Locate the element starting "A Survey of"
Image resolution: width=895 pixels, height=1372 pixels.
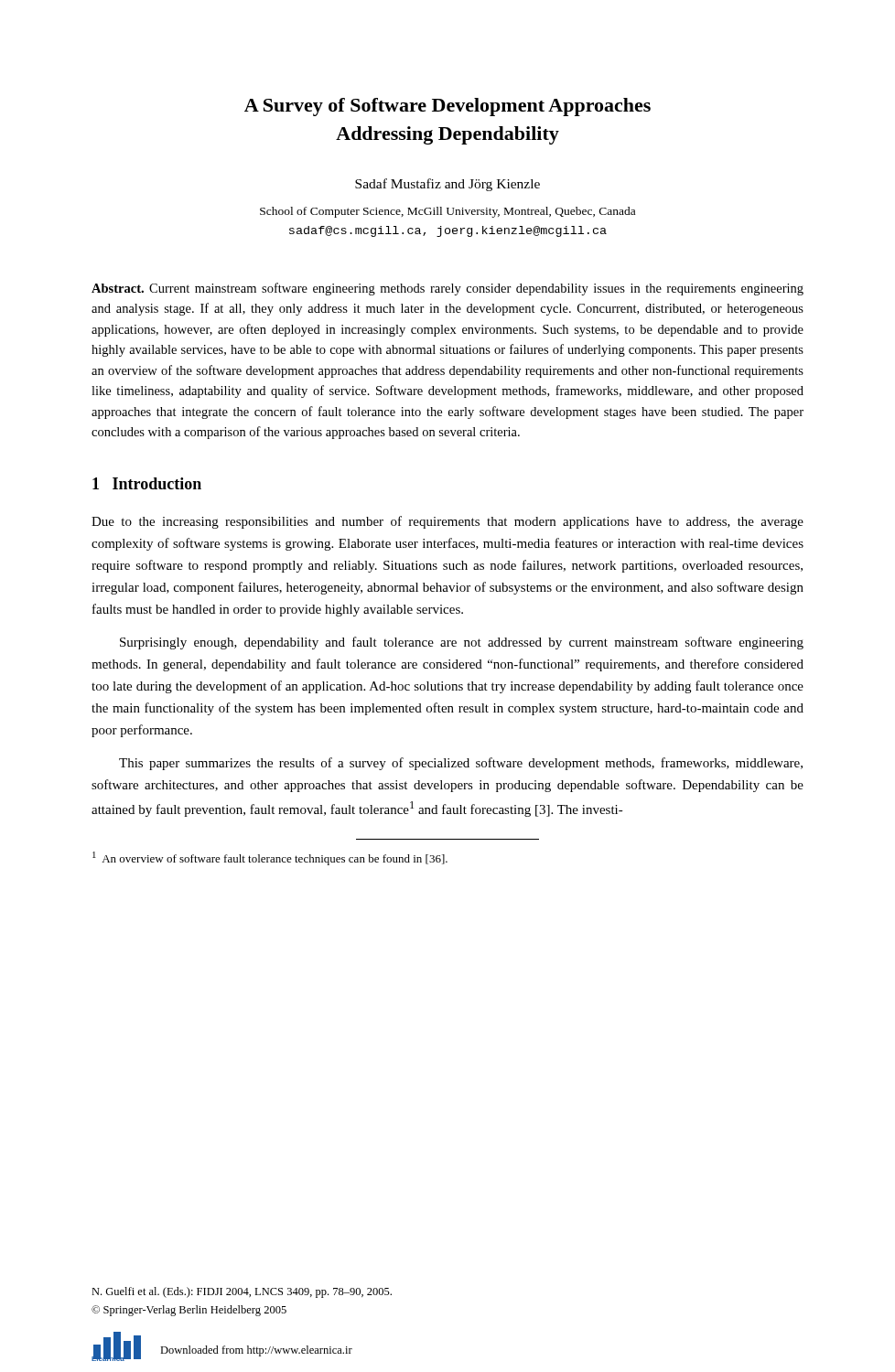pyautogui.click(x=448, y=119)
